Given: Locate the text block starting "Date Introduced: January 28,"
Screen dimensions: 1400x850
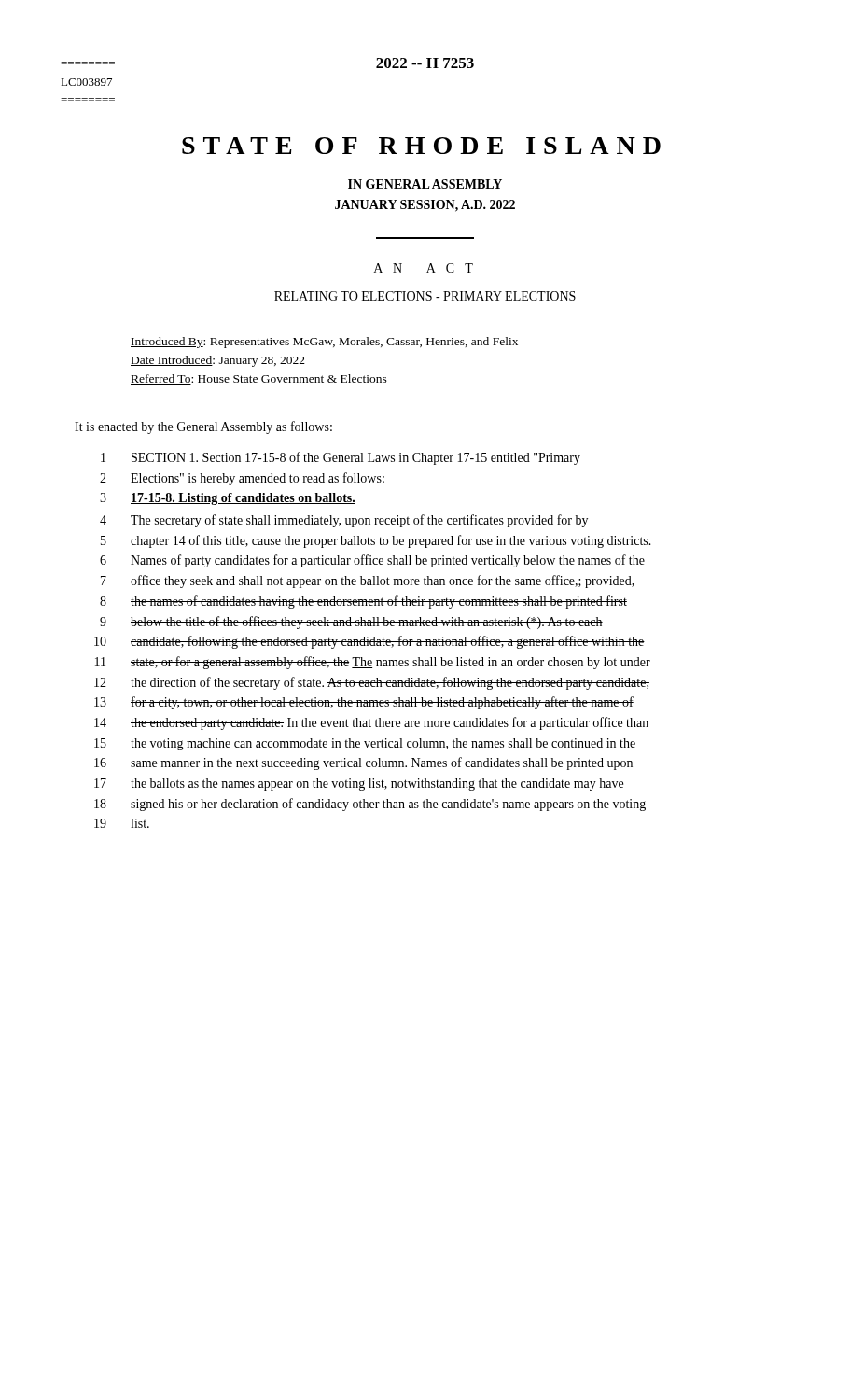Looking at the screenshot, I should (218, 360).
